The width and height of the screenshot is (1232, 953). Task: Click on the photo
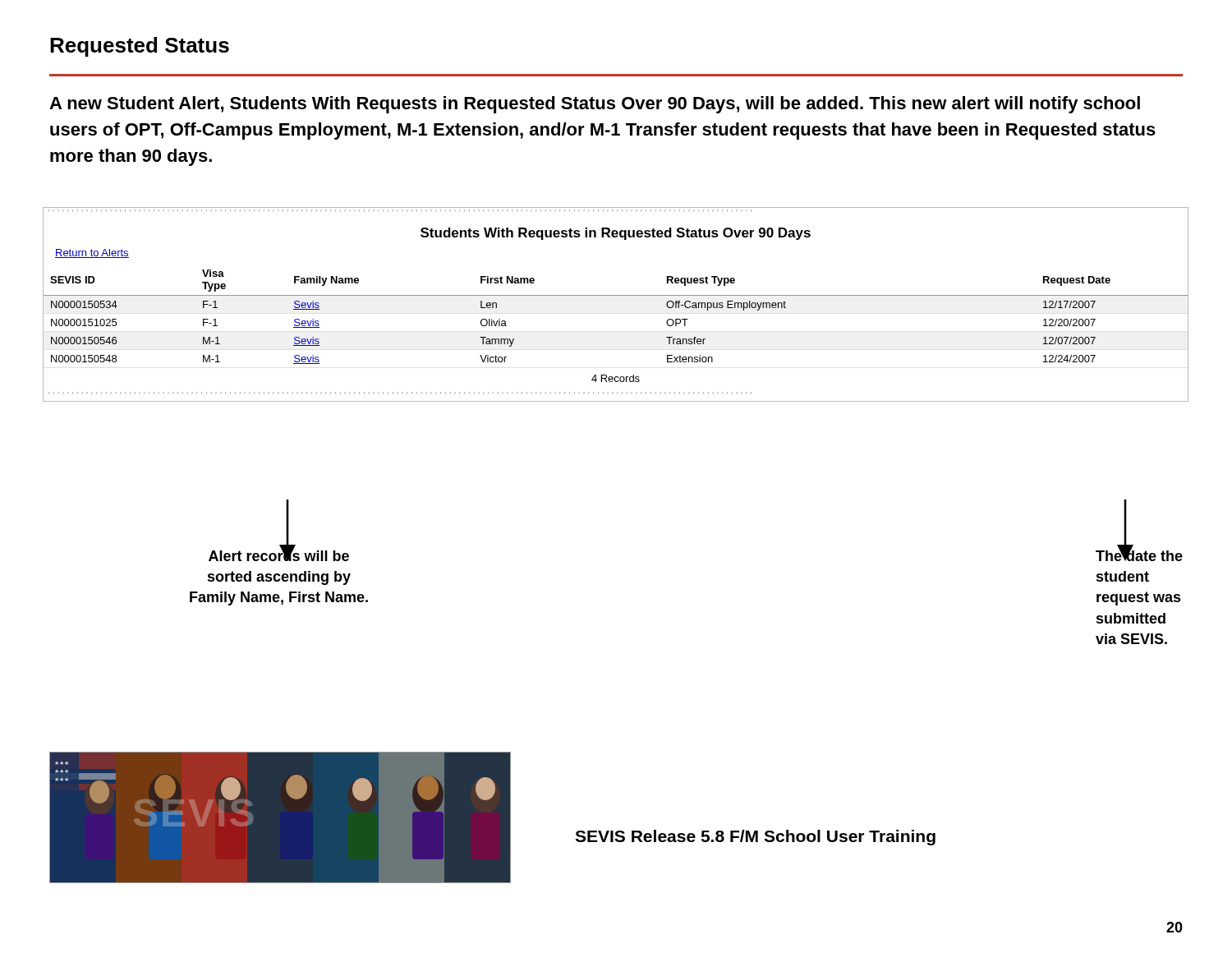280,817
